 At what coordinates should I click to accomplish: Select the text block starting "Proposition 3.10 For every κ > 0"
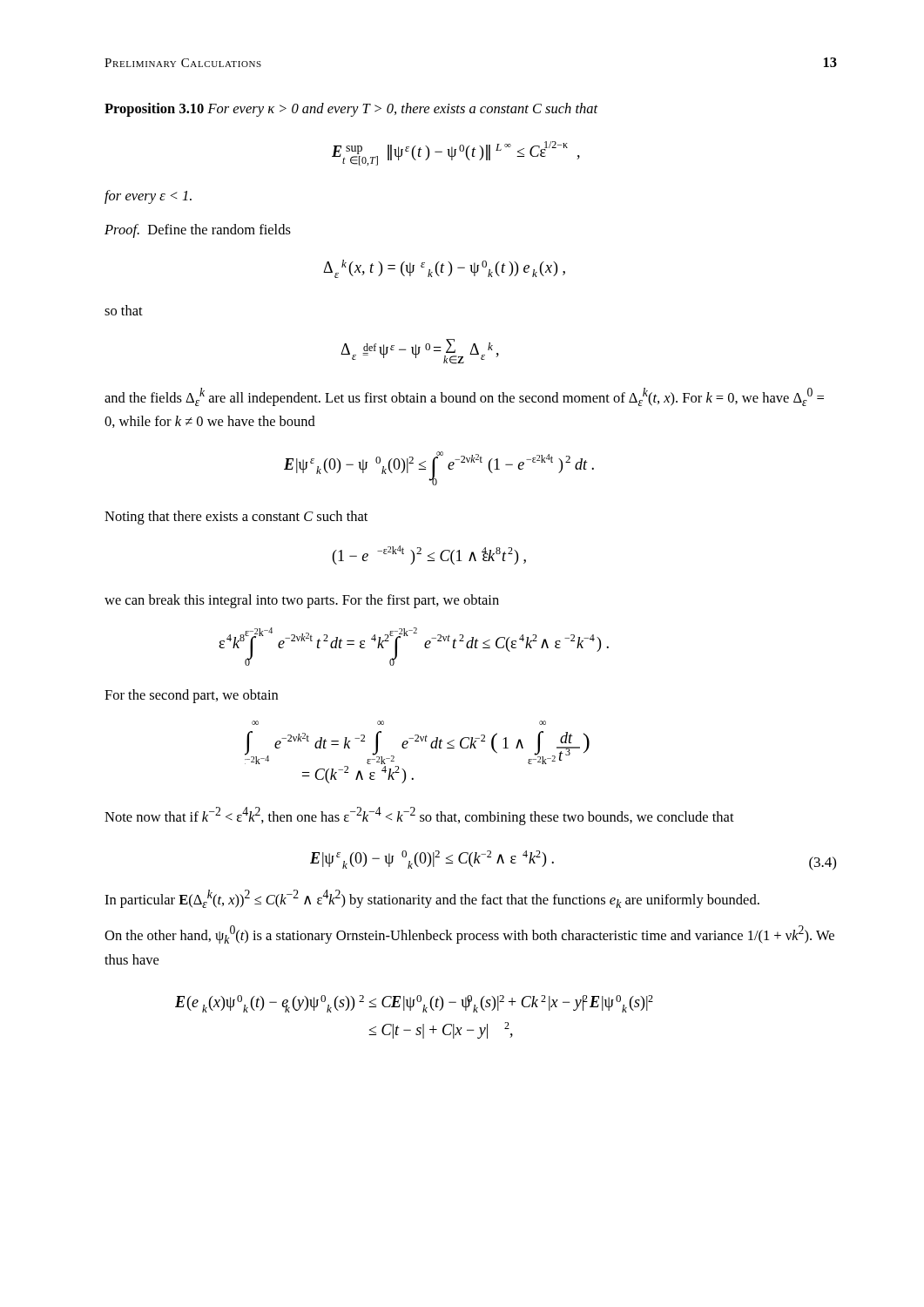click(x=351, y=108)
